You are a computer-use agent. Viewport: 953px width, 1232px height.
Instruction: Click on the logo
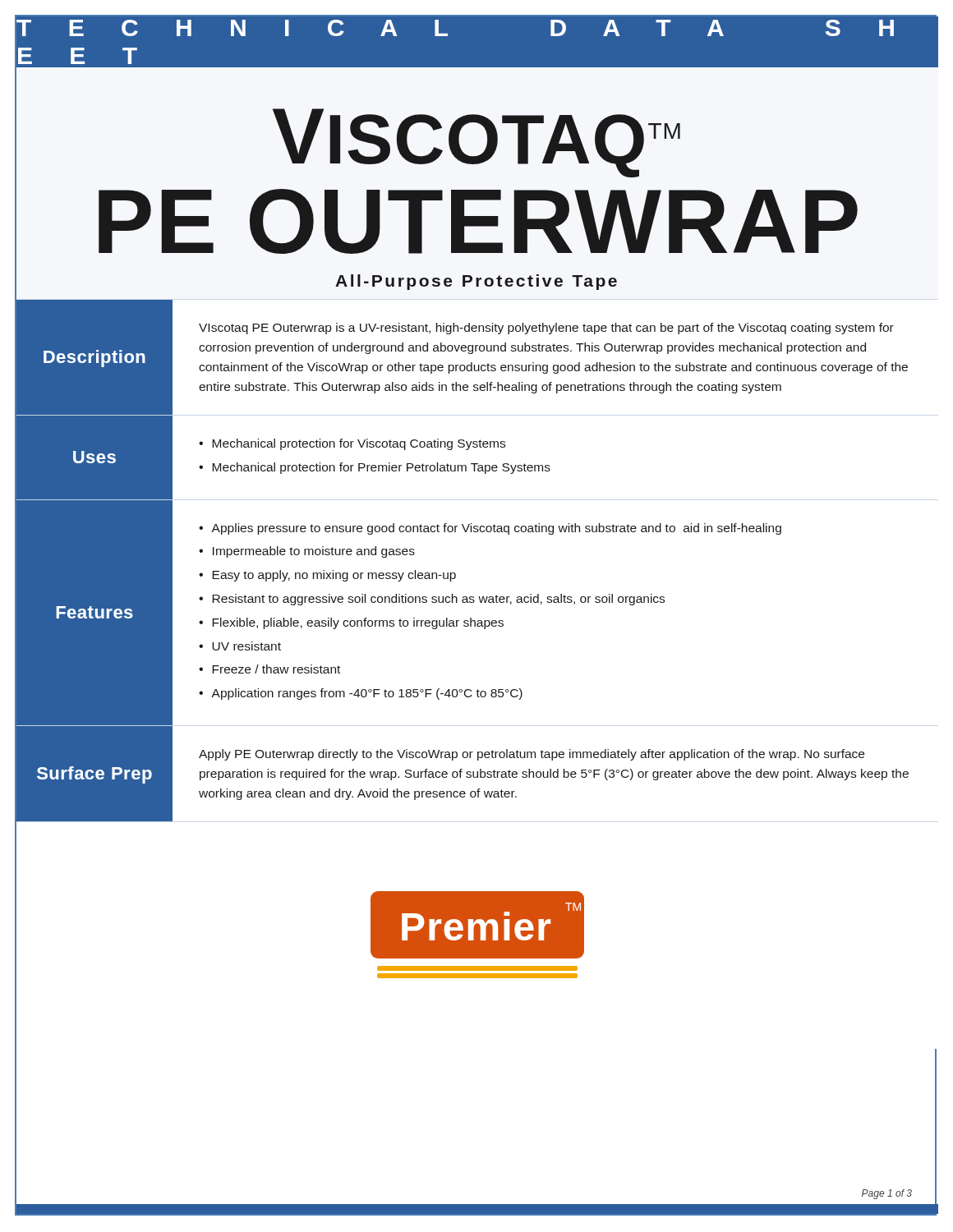pos(477,935)
